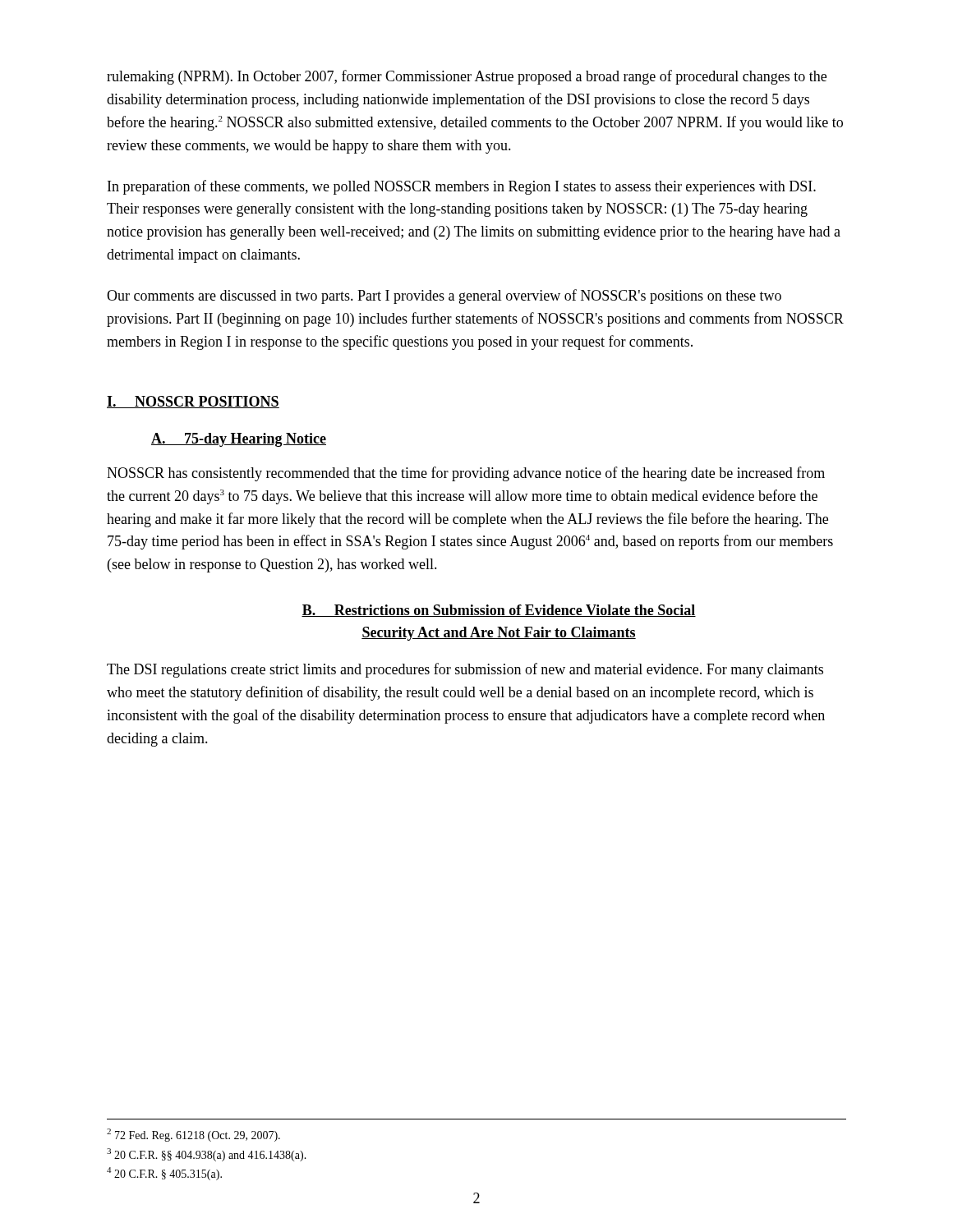Find the text block that says "Our comments are discussed in two parts."
Viewport: 953px width, 1232px height.
(475, 319)
